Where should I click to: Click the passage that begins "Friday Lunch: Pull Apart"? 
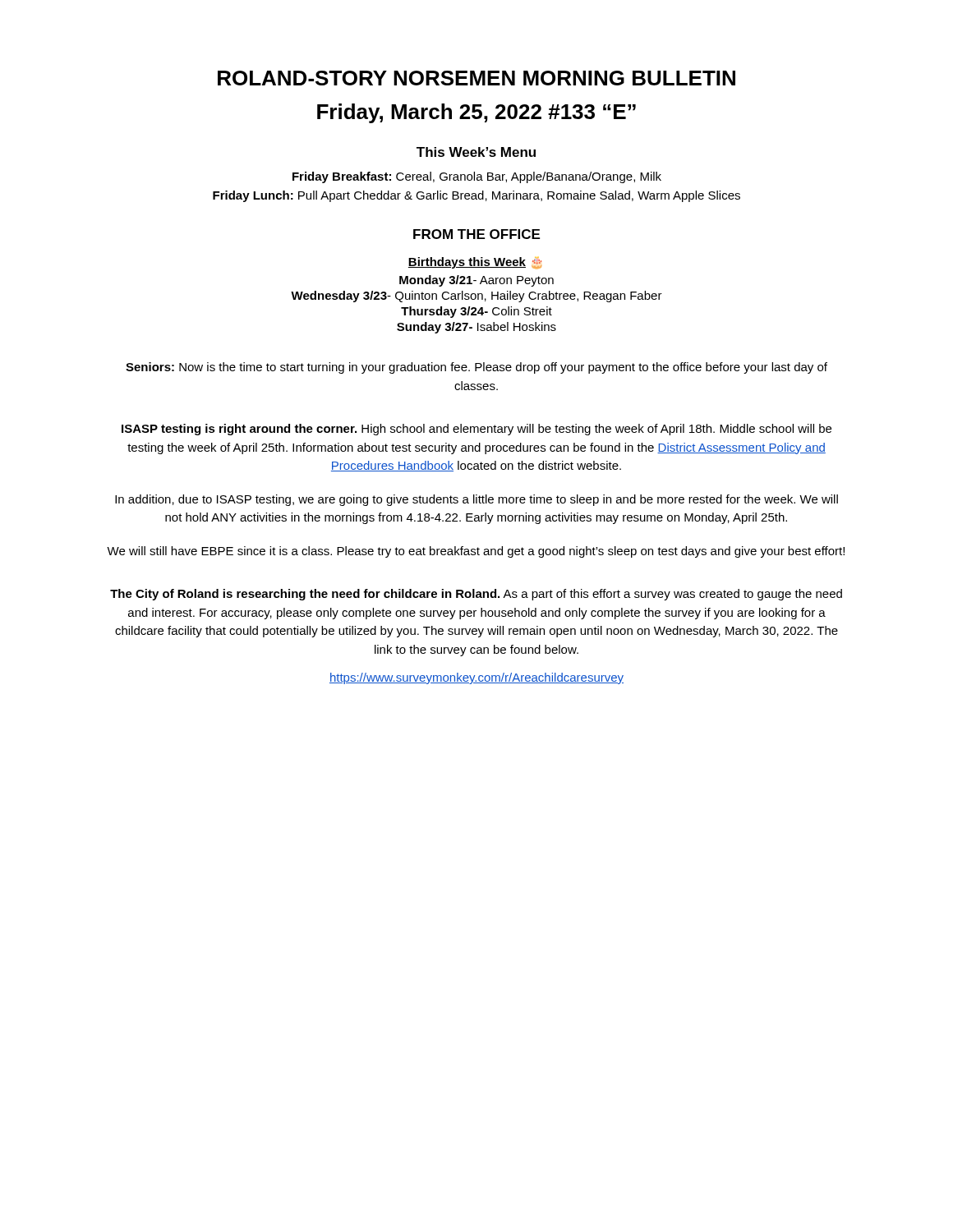coord(476,195)
